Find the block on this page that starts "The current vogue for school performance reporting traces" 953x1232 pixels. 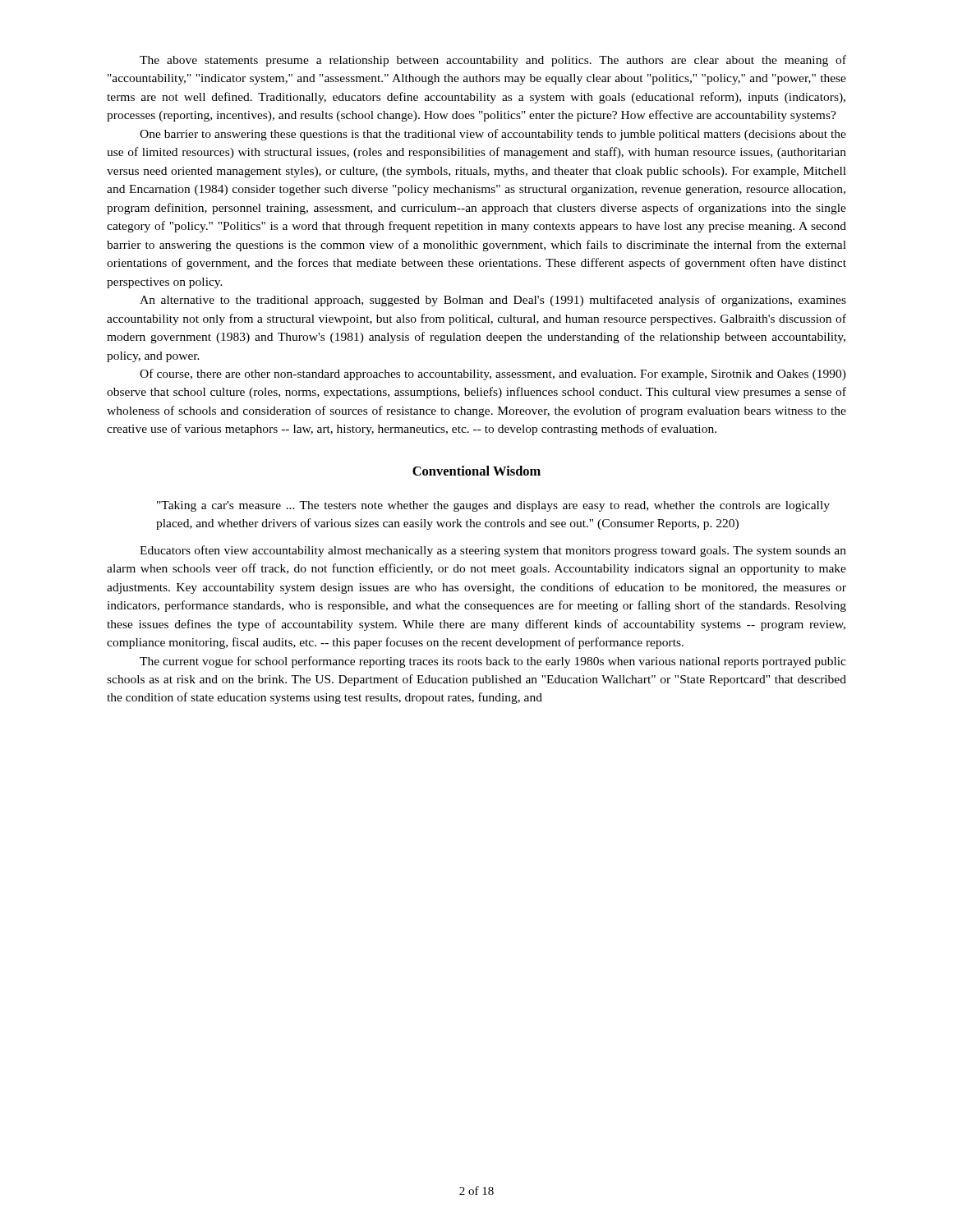point(476,679)
